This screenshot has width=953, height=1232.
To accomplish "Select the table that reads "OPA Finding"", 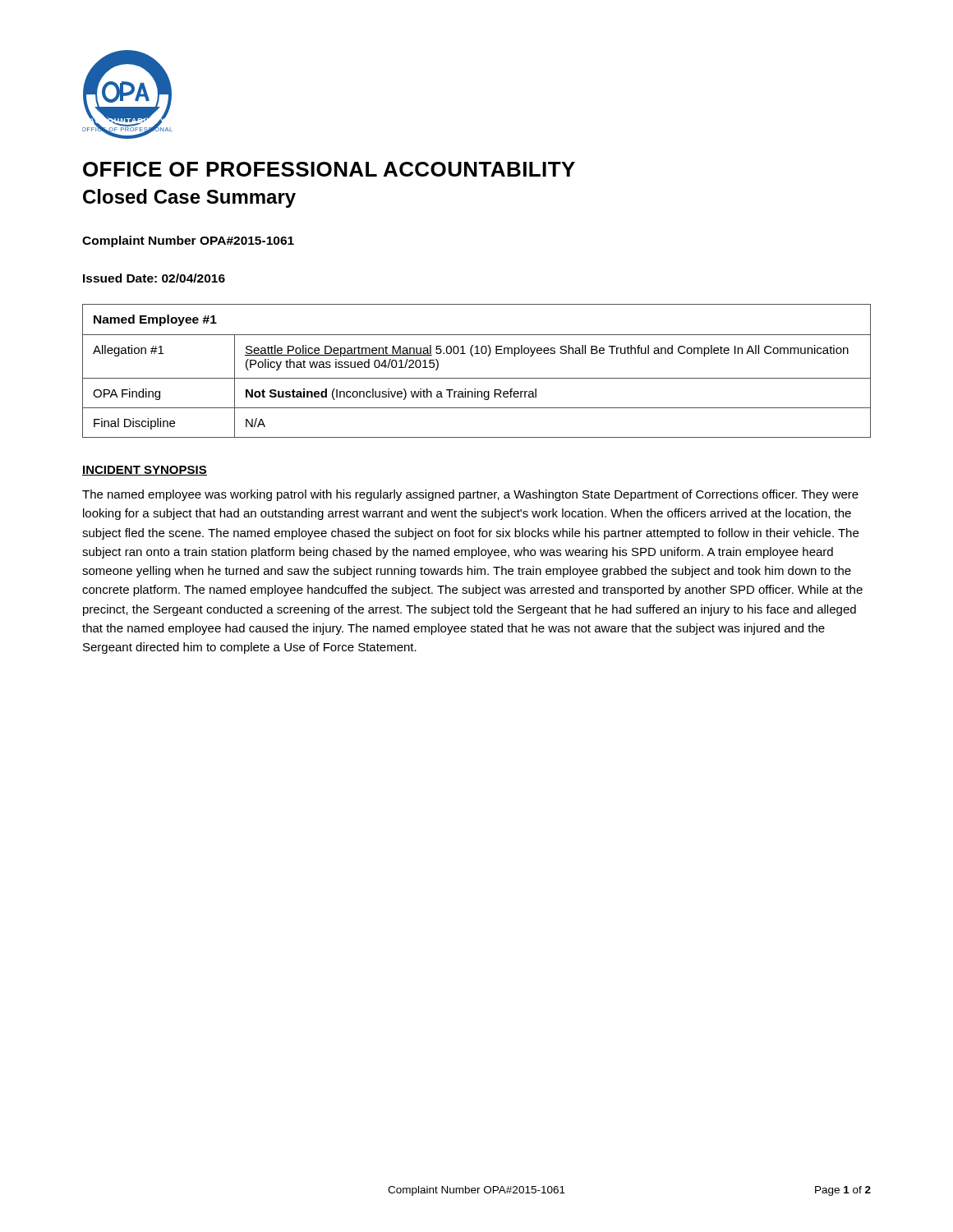I will tap(476, 371).
